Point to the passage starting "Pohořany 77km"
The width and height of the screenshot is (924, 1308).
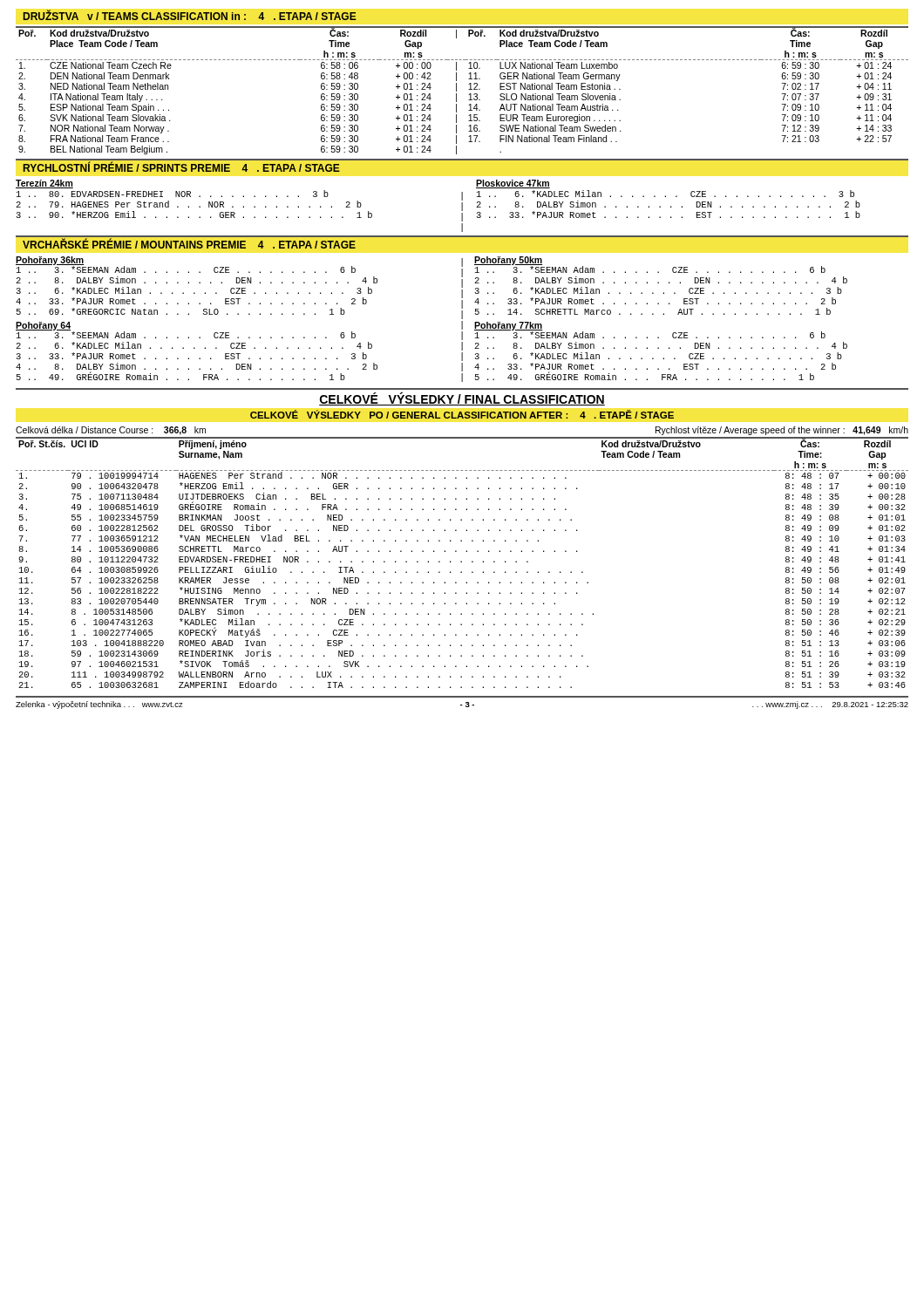click(508, 325)
